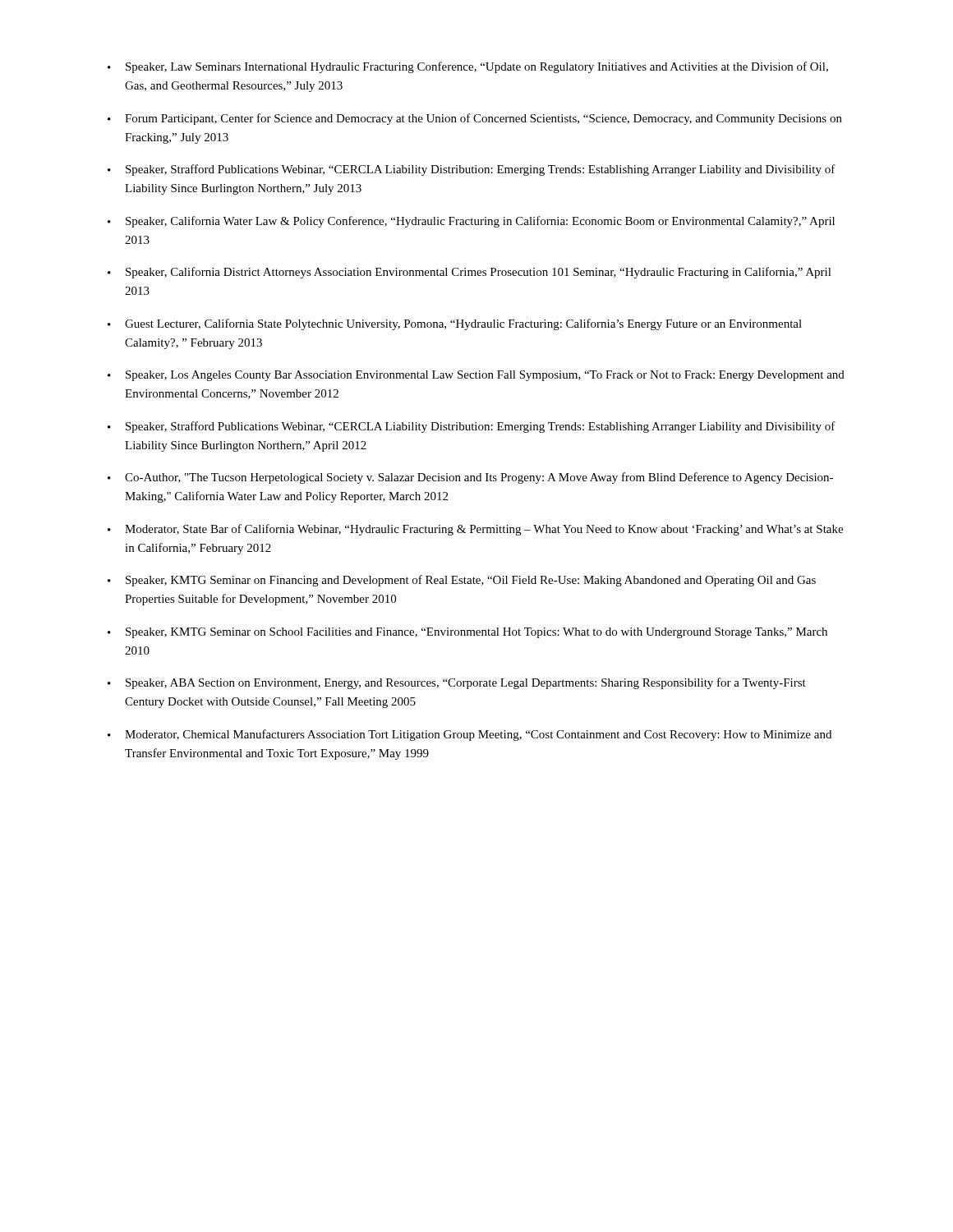The image size is (953, 1232).
Task: Select the list item that says "• Guest Lecturer, California"
Action: coord(476,333)
